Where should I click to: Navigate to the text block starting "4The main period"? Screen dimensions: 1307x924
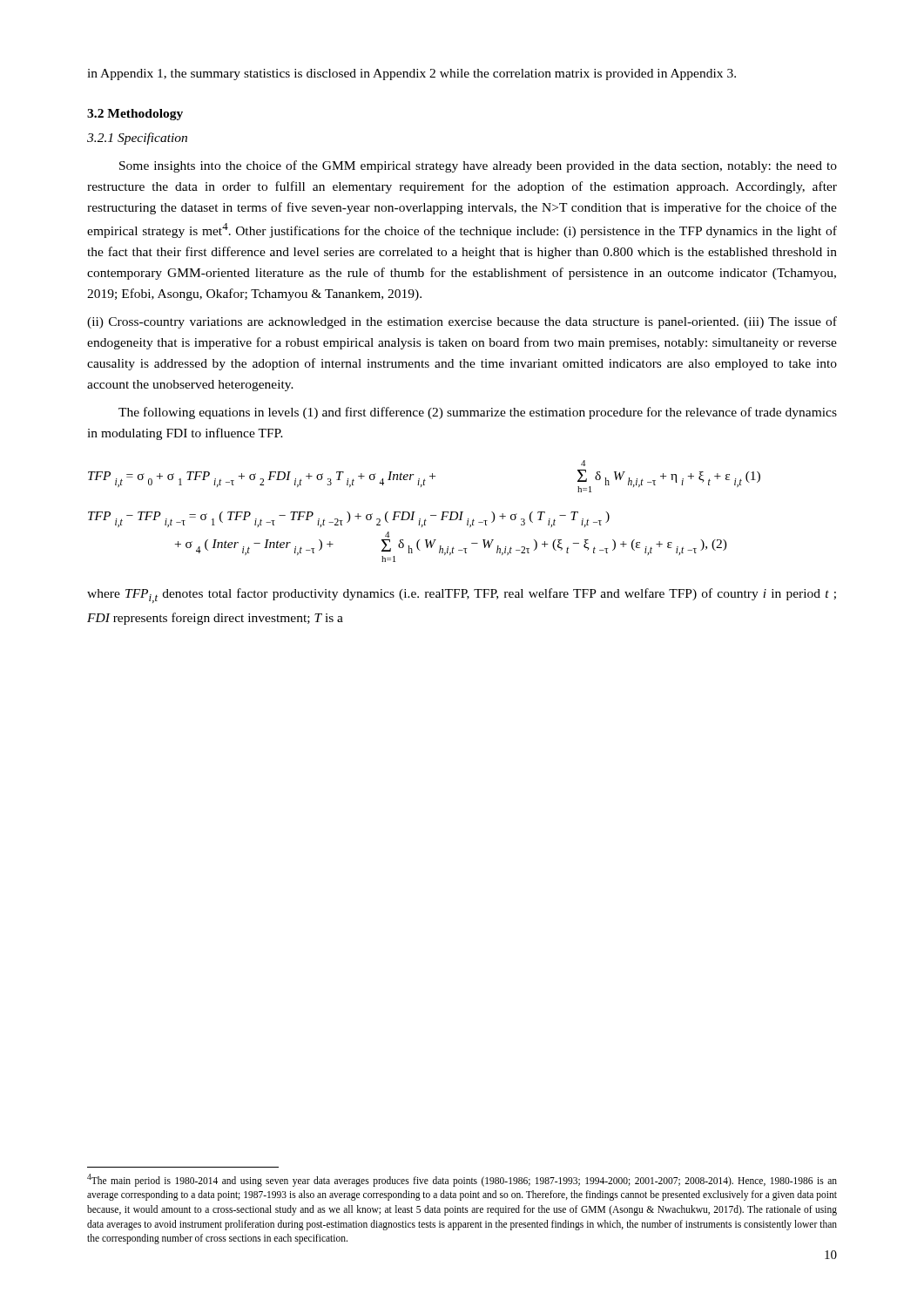(x=462, y=1208)
